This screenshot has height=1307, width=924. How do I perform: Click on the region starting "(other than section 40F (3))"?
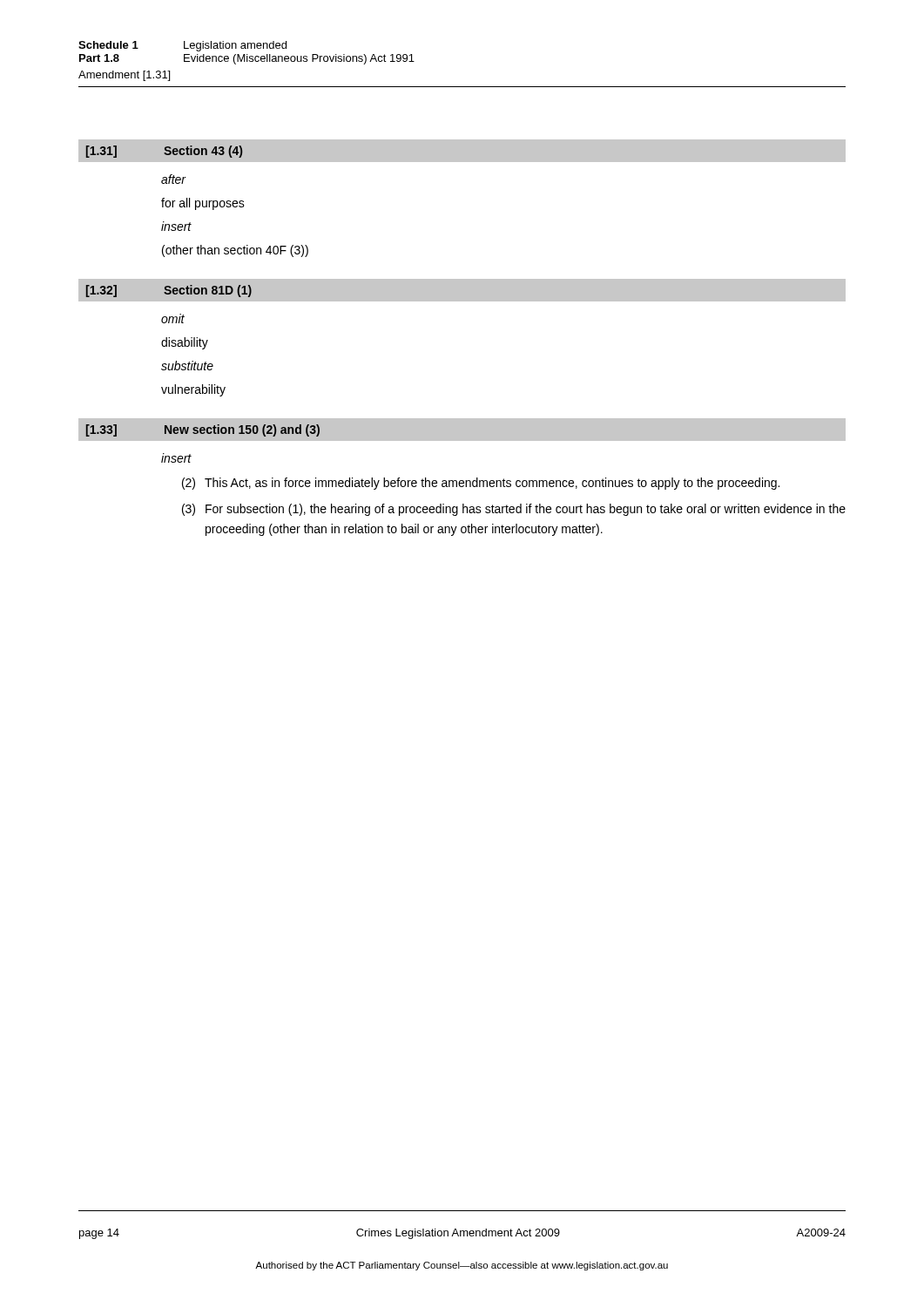click(235, 250)
